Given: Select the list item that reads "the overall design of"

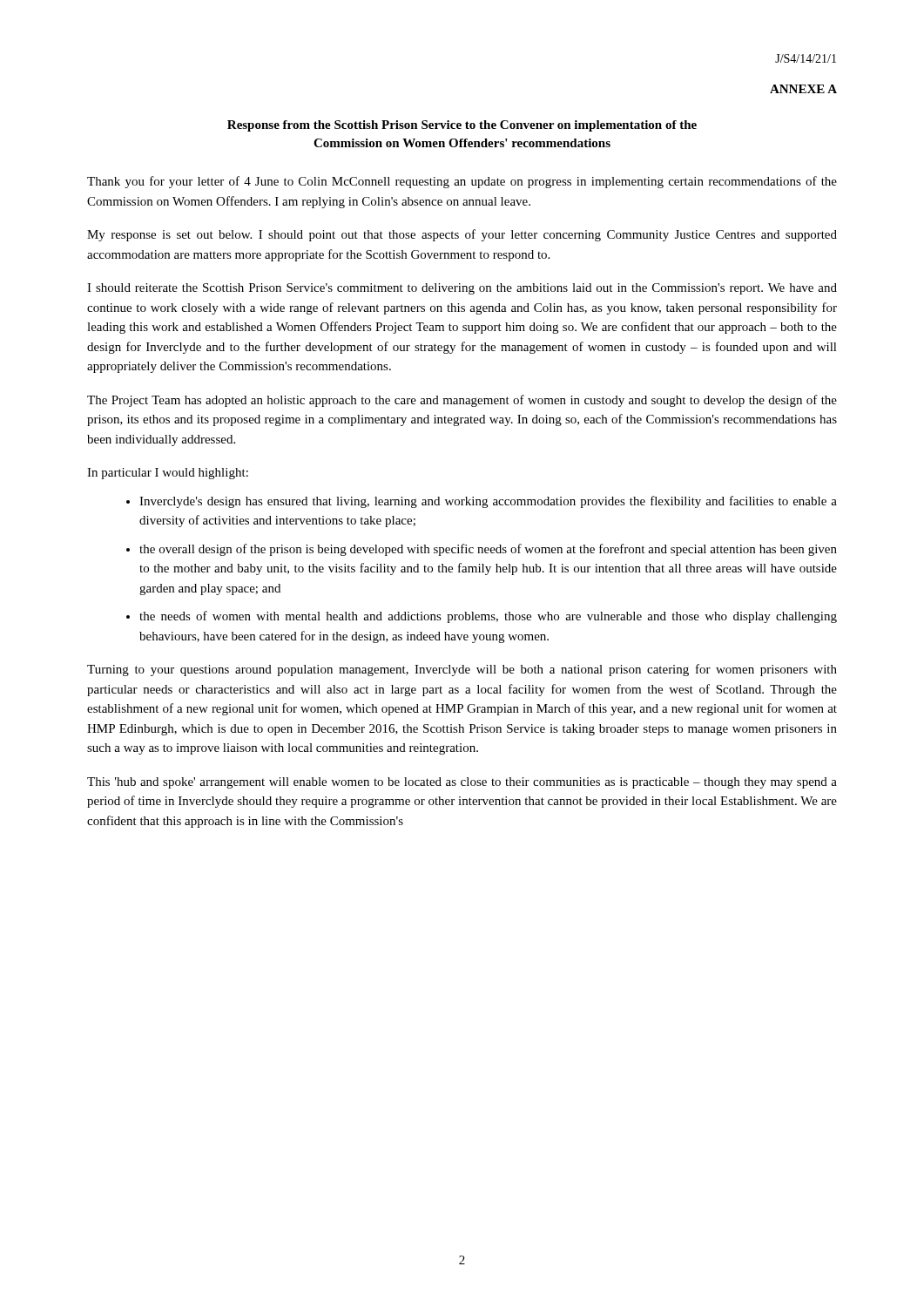Looking at the screenshot, I should [488, 568].
